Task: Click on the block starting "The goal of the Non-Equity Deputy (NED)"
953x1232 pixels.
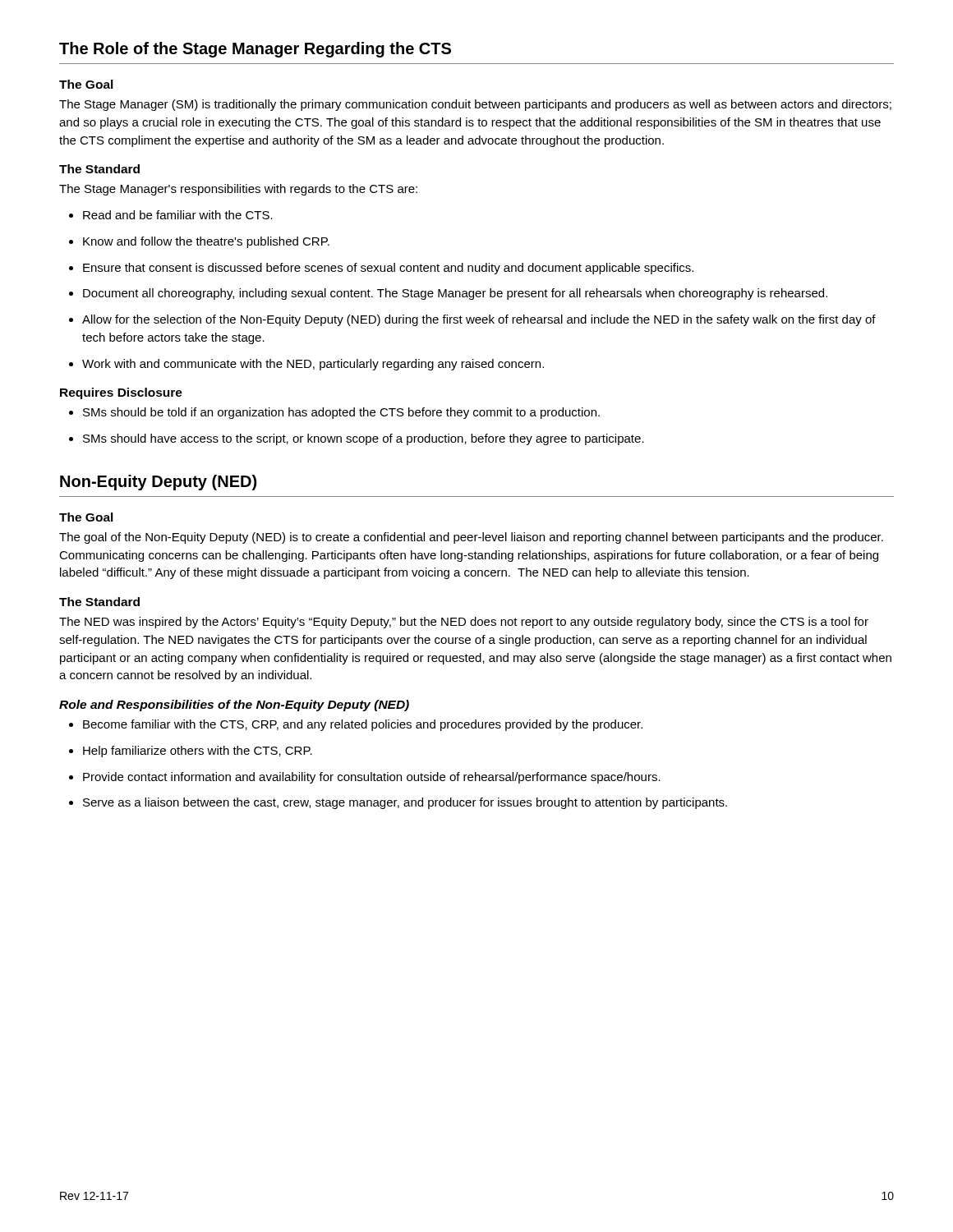Action: (x=476, y=555)
